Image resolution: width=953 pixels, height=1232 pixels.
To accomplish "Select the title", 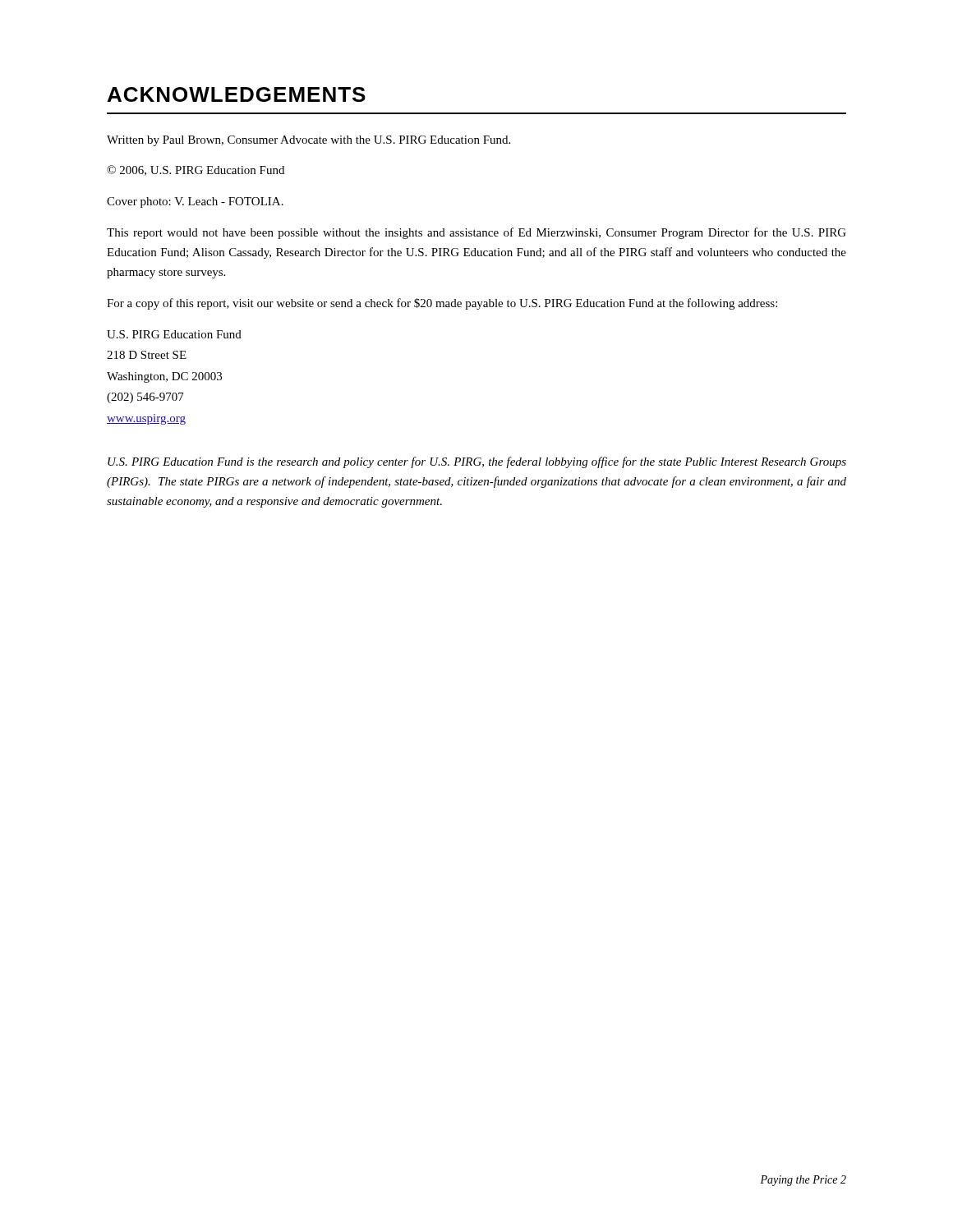I will (x=476, y=98).
